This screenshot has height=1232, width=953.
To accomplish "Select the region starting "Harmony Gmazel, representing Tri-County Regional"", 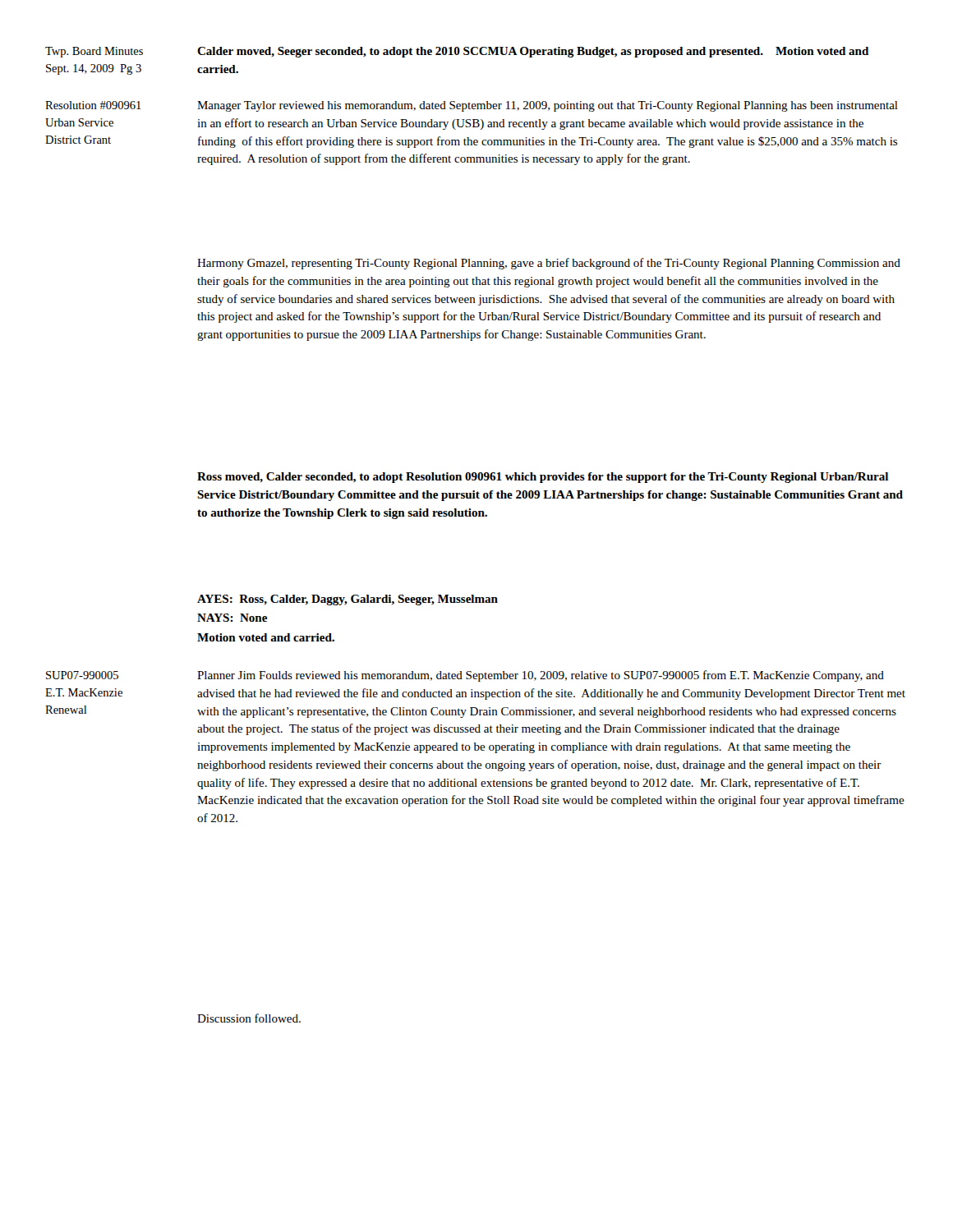I will (x=549, y=299).
